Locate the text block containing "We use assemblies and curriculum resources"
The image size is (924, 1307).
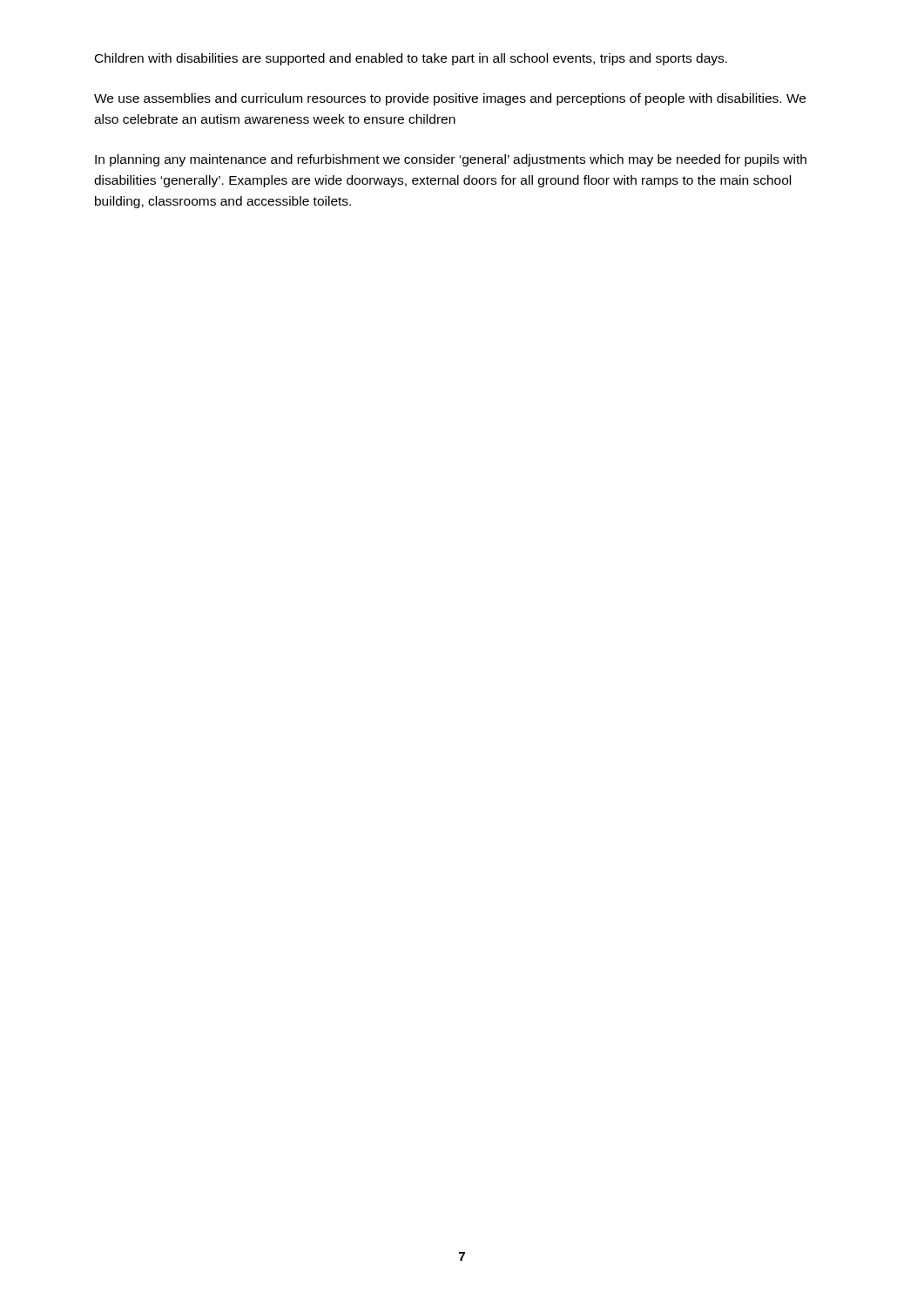(x=450, y=108)
